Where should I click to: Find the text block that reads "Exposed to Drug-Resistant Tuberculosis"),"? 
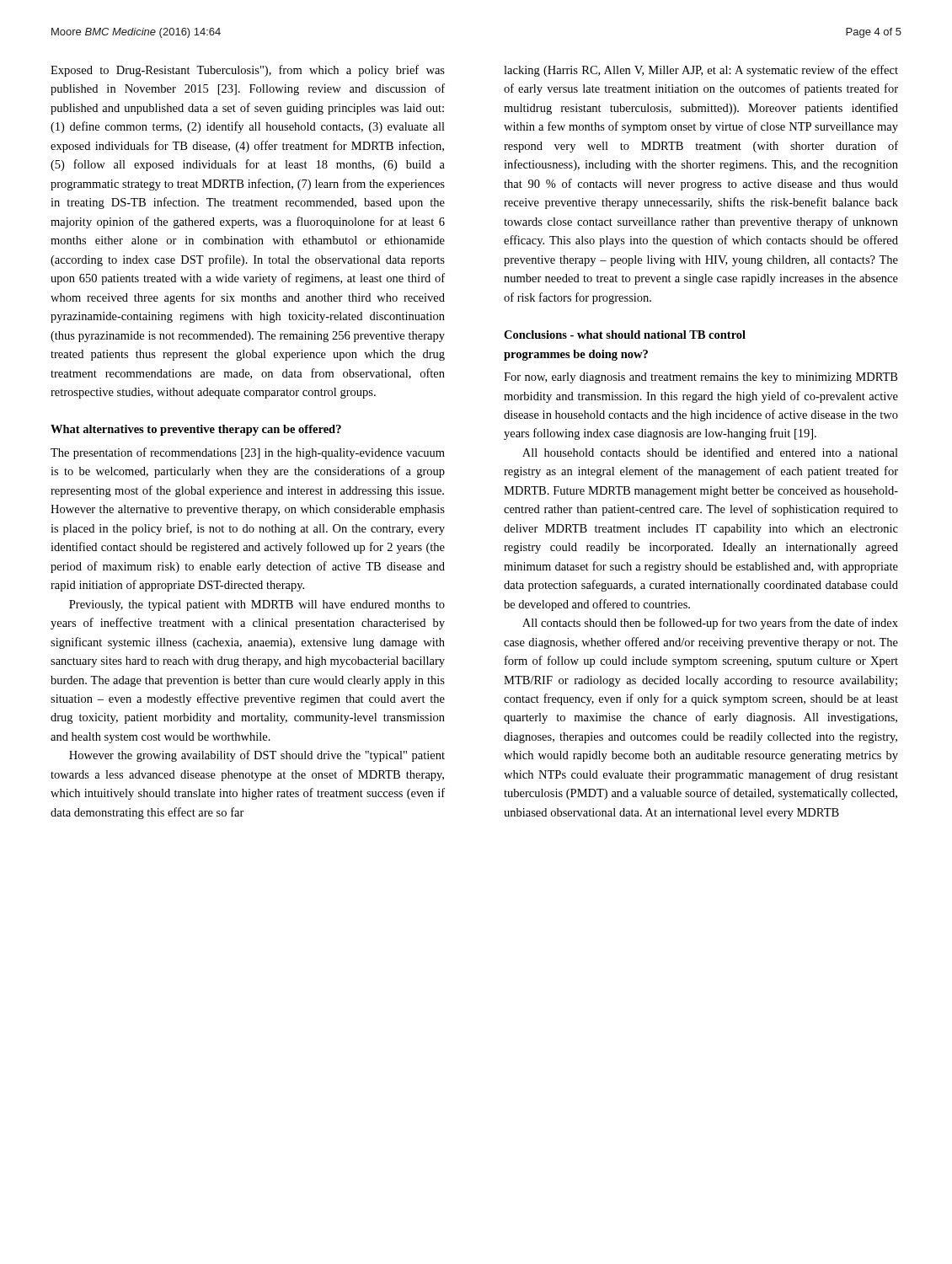[x=248, y=231]
